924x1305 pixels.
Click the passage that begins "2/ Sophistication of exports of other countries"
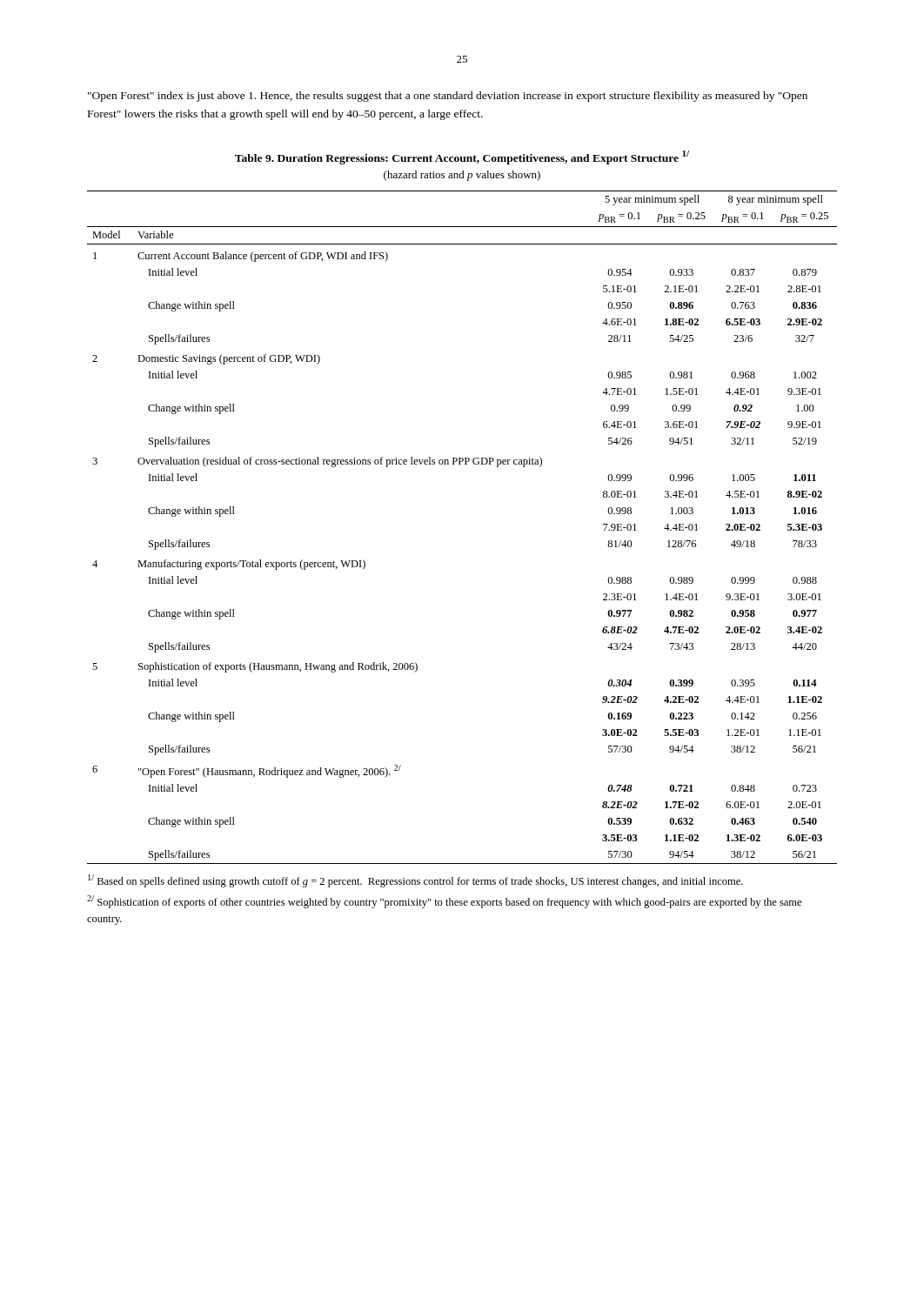444,909
